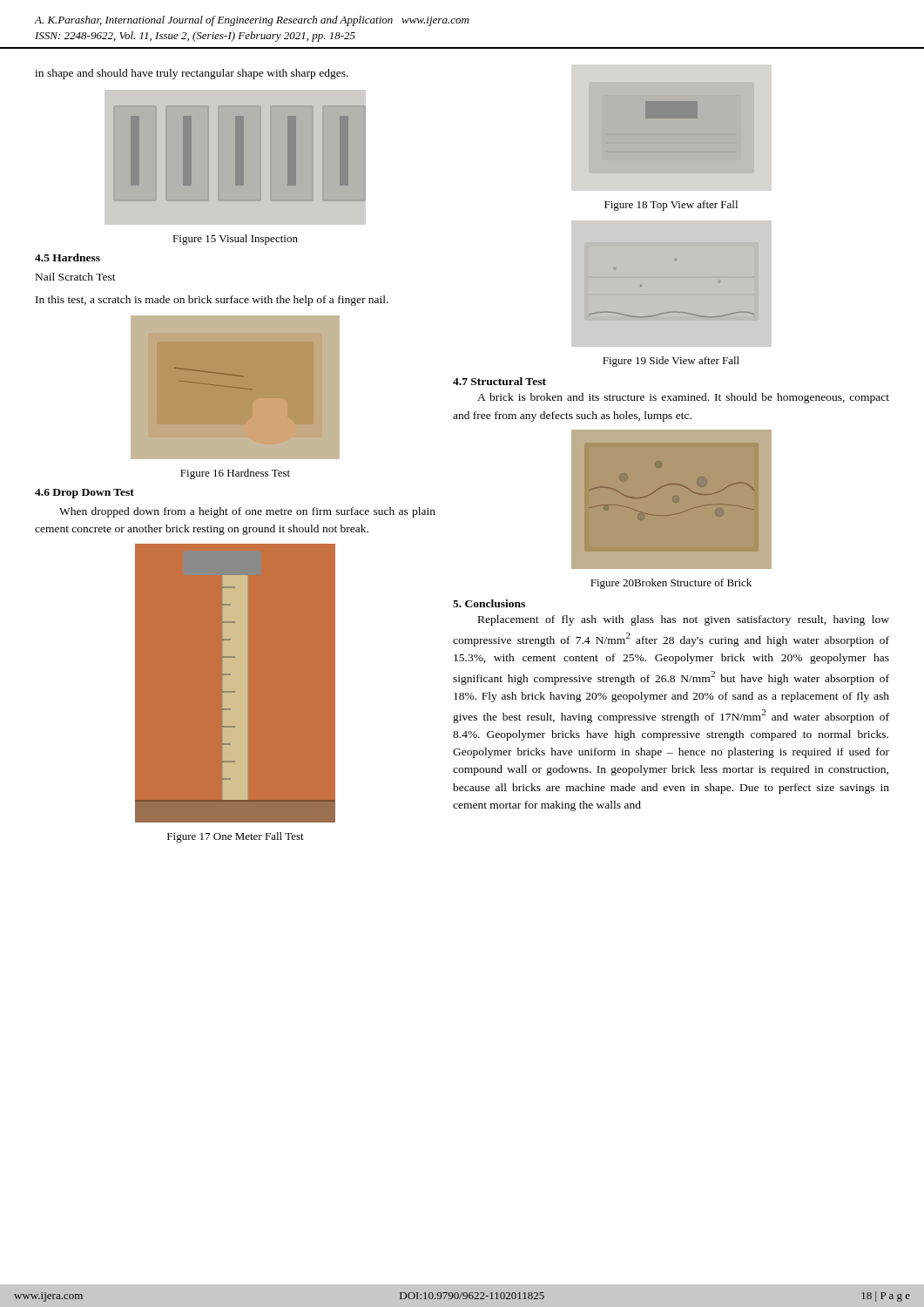Point to the block starting "in shape and should have truly rectangular"

(x=235, y=74)
